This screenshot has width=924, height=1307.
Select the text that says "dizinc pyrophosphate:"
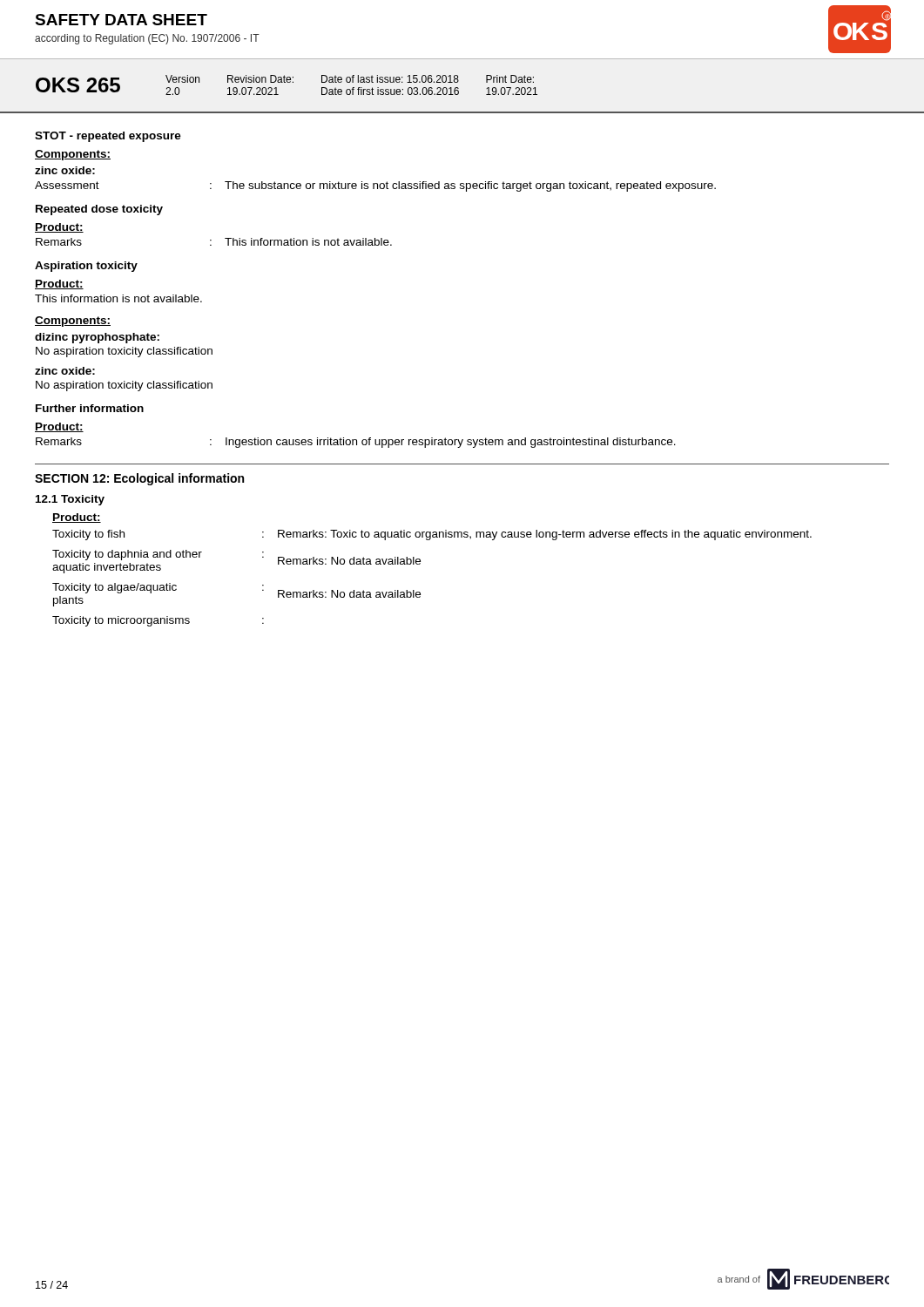[98, 337]
